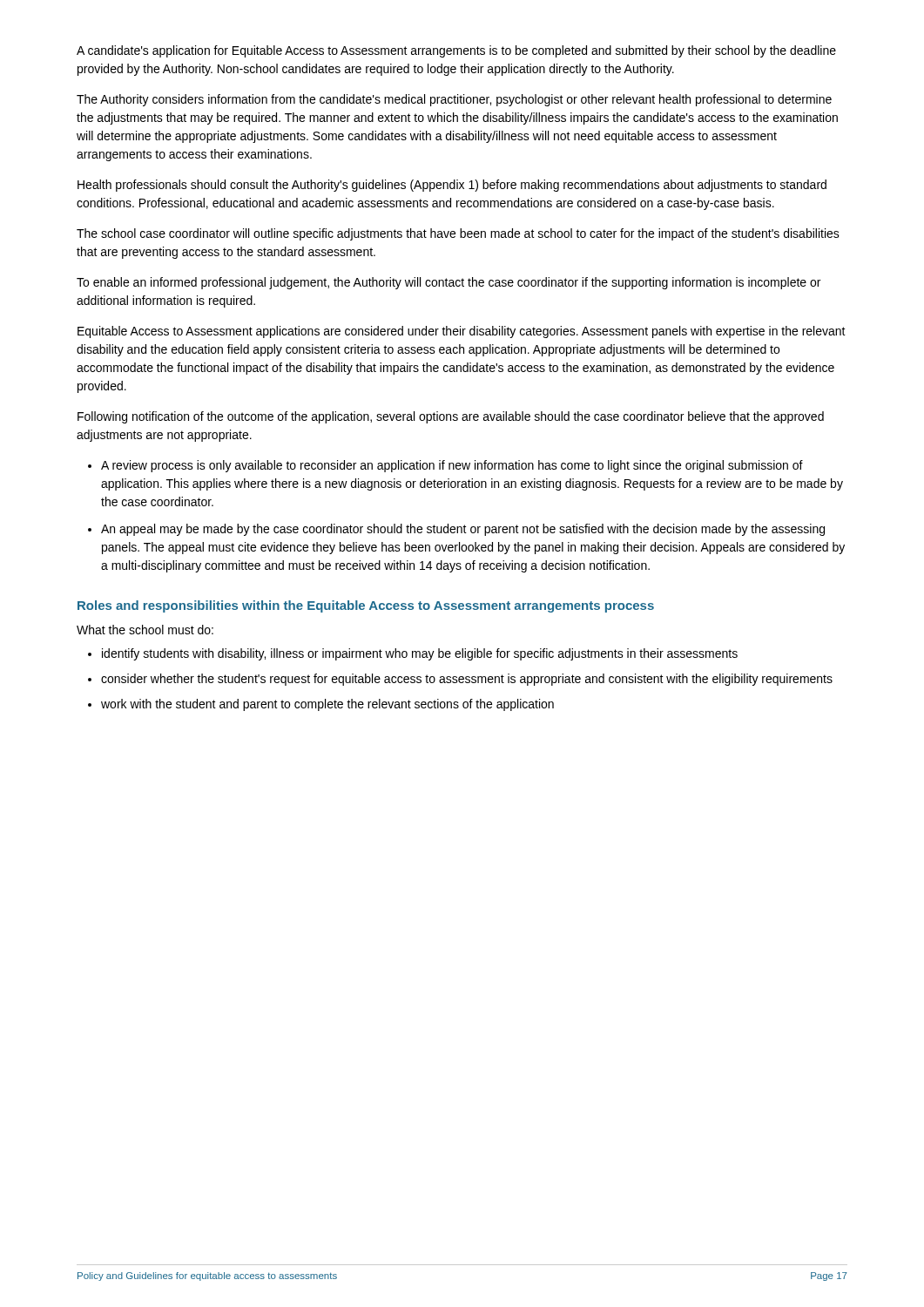Locate the region starting "The school case coordinator will outline specific"
Image resolution: width=924 pixels, height=1307 pixels.
coord(462,243)
